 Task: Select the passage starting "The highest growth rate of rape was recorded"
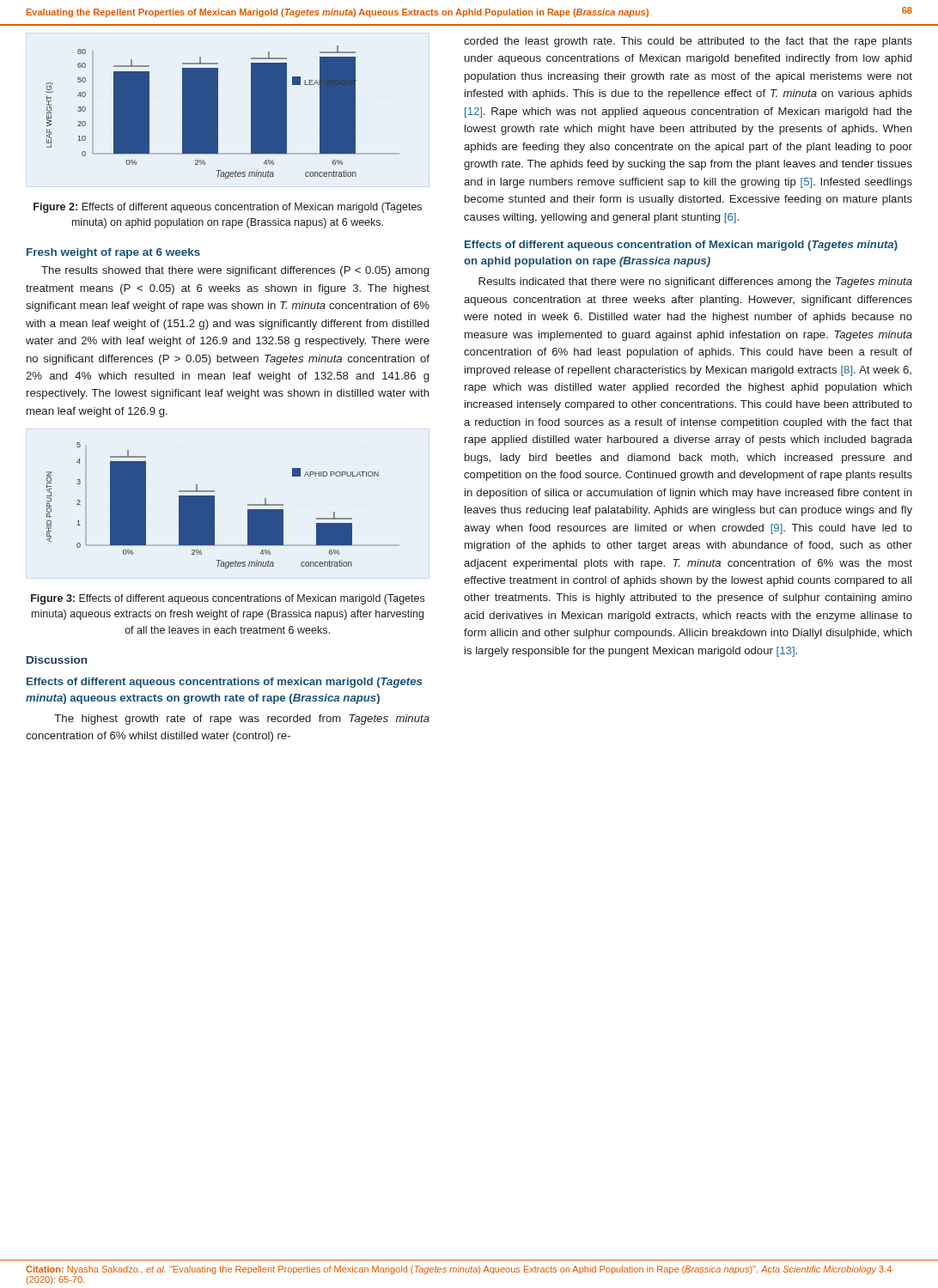pos(228,727)
